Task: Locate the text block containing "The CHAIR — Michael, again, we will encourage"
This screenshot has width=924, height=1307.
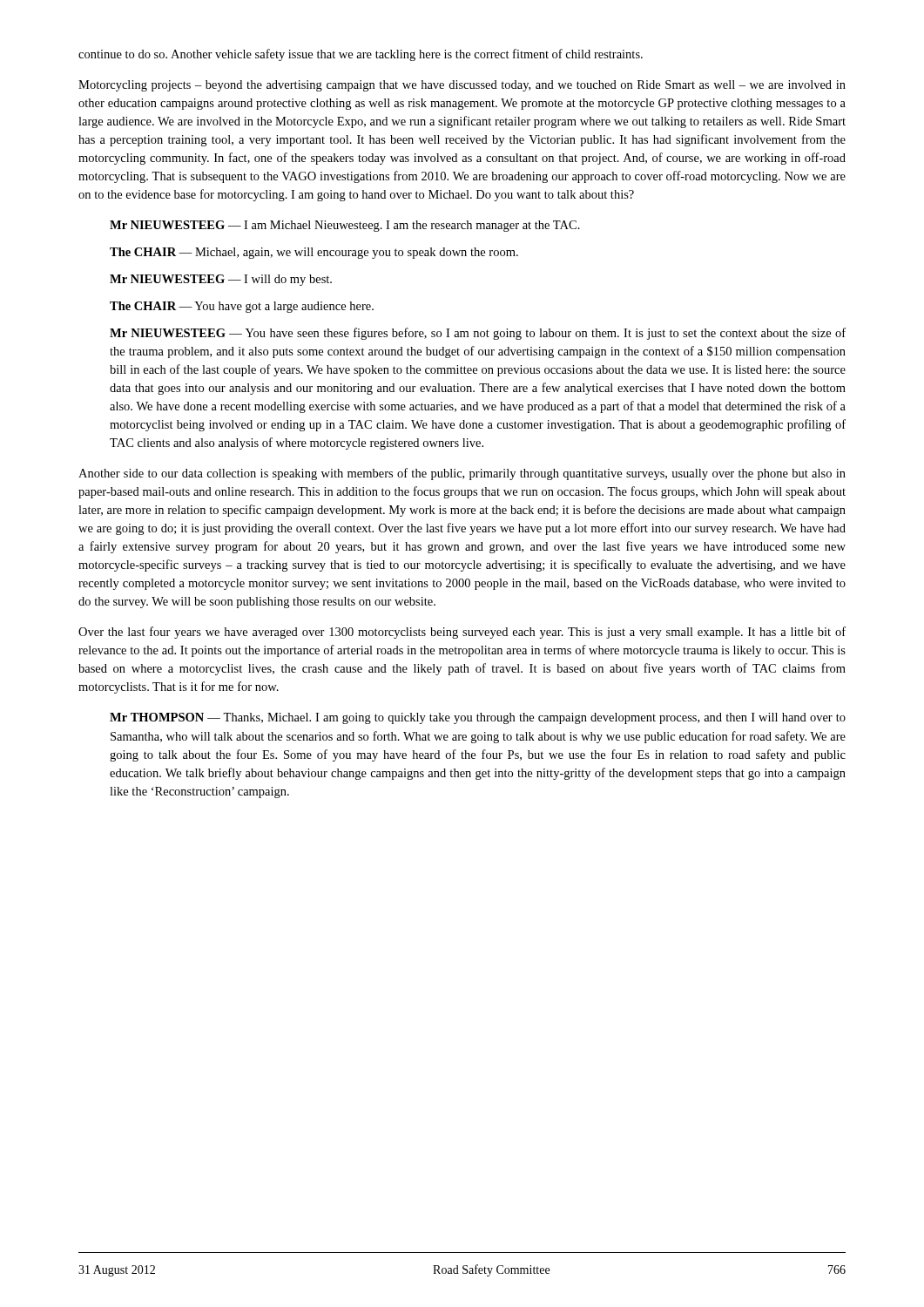Action: 314,252
